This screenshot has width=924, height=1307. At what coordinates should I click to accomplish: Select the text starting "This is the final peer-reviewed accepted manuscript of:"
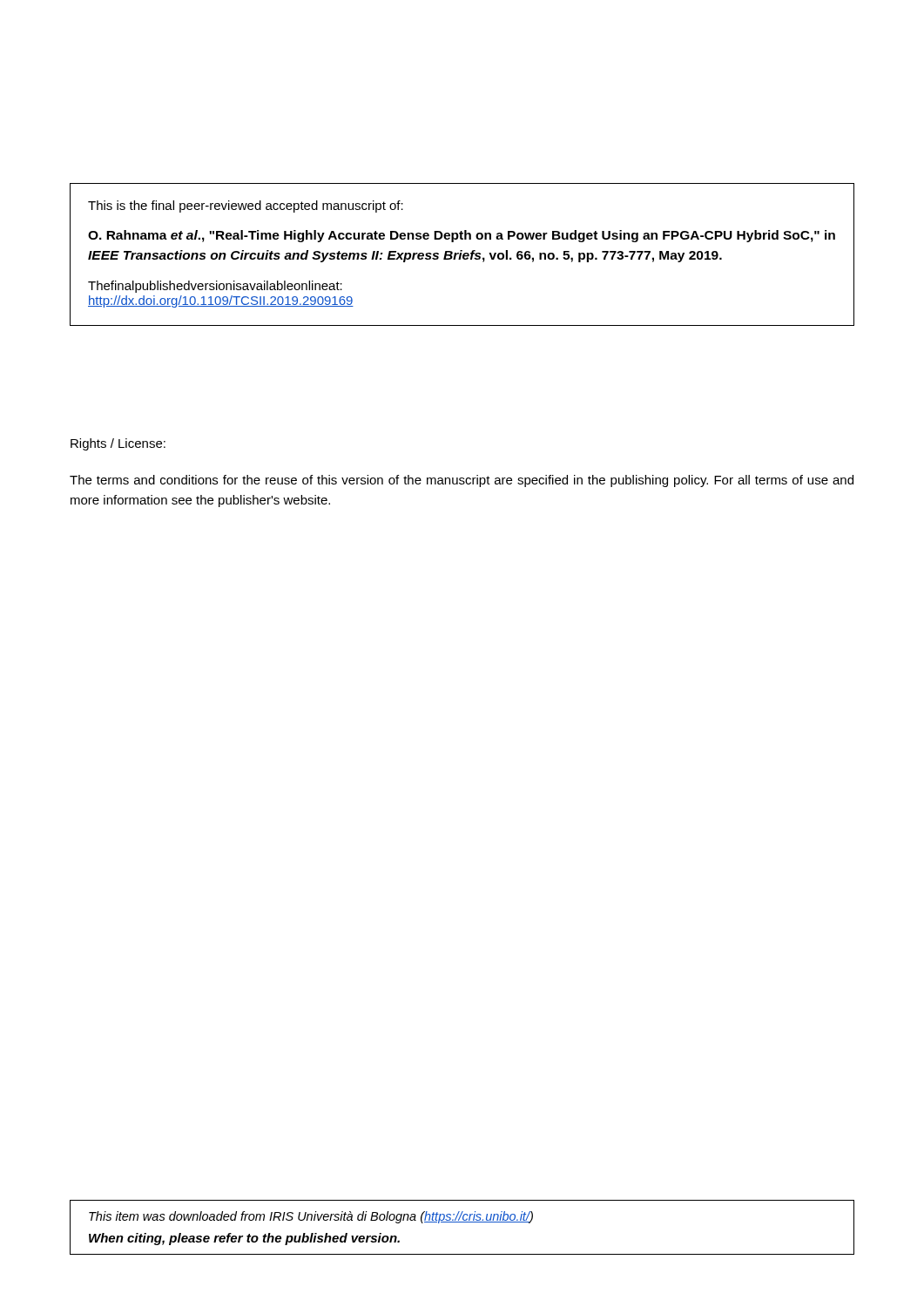click(x=462, y=252)
